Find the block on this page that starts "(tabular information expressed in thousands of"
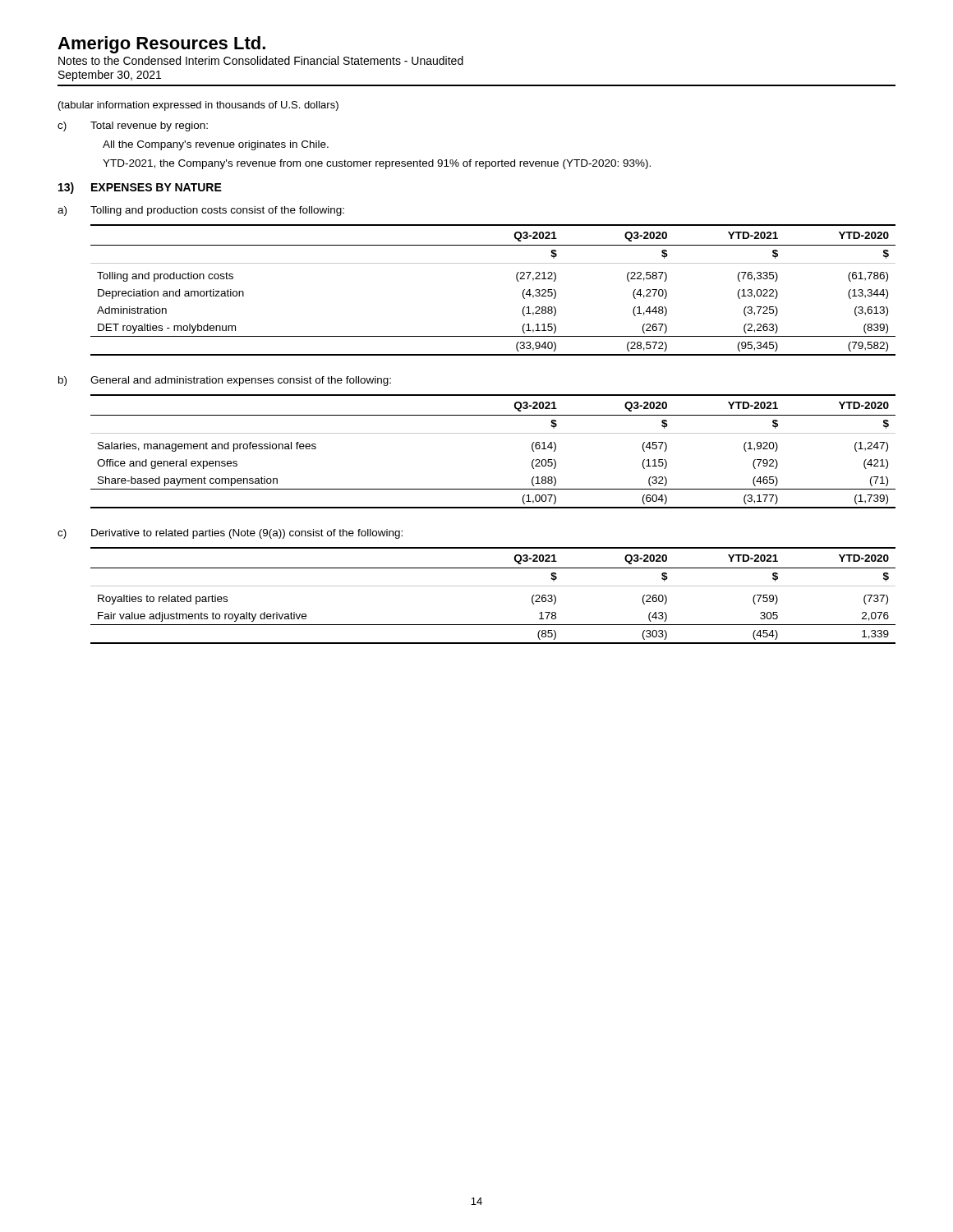Image resolution: width=953 pixels, height=1232 pixels. tap(198, 105)
